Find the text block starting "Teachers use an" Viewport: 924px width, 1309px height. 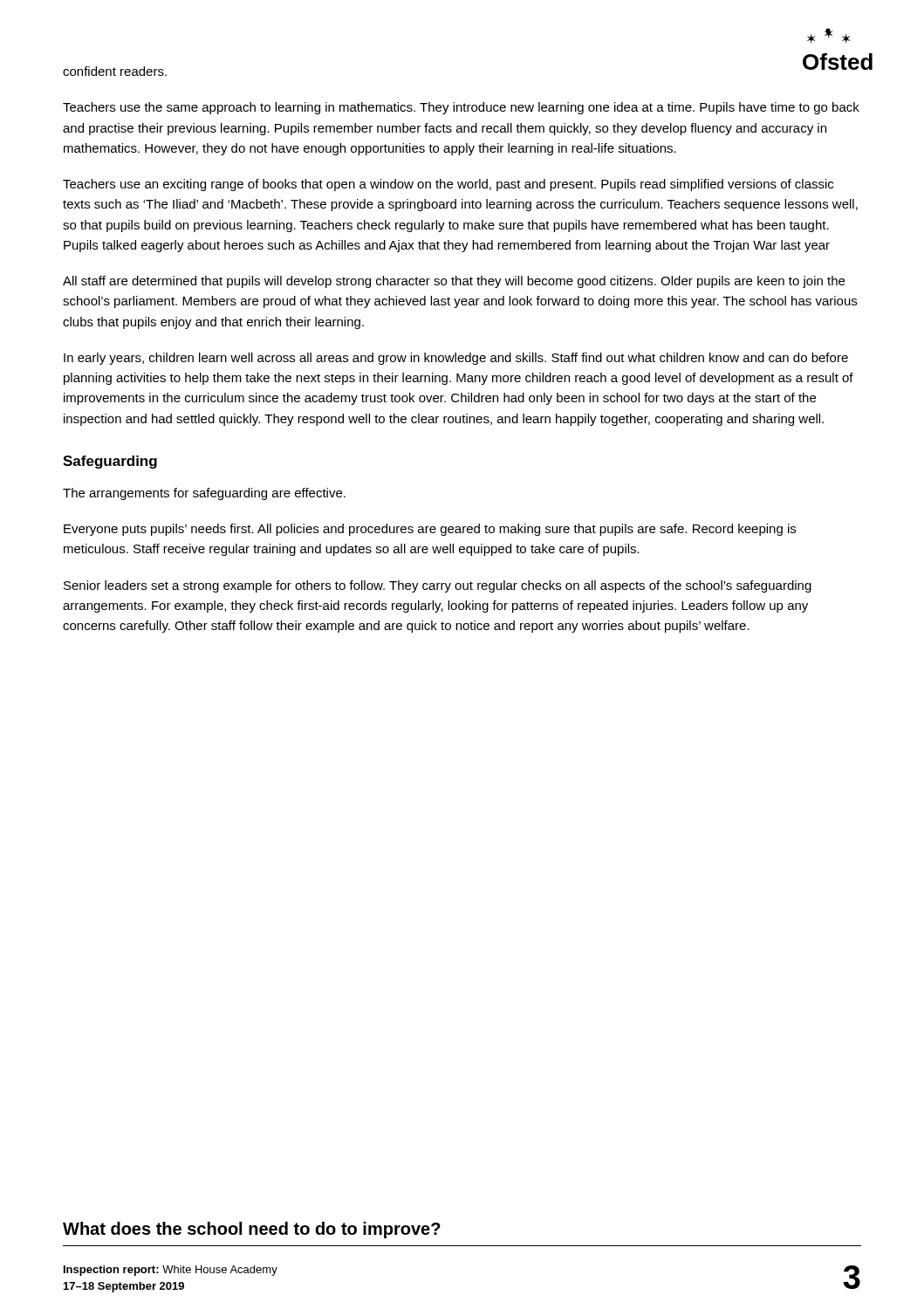pyautogui.click(x=461, y=214)
